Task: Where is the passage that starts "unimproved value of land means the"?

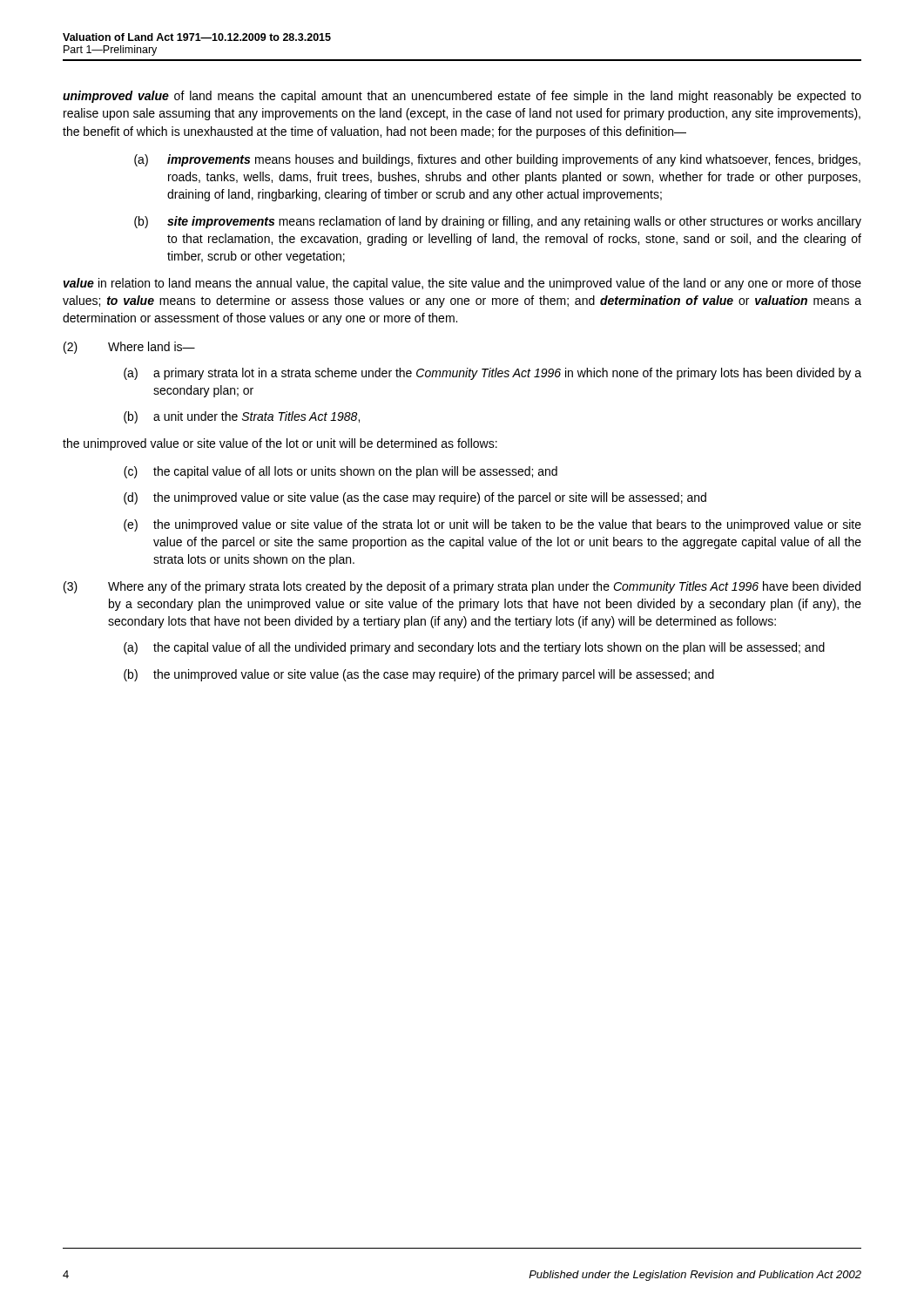Action: click(x=462, y=114)
